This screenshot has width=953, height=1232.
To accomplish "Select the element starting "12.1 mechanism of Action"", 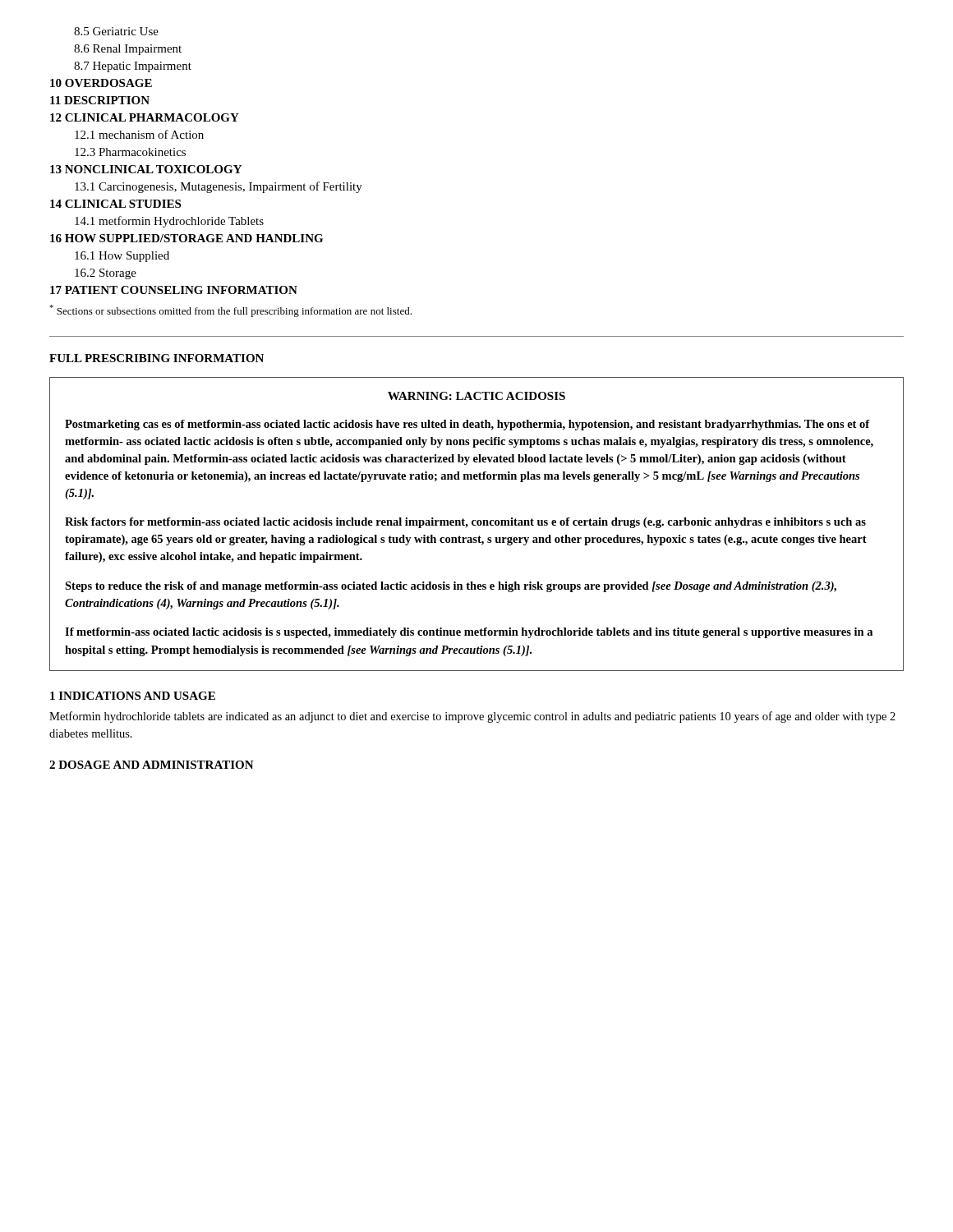I will (139, 135).
